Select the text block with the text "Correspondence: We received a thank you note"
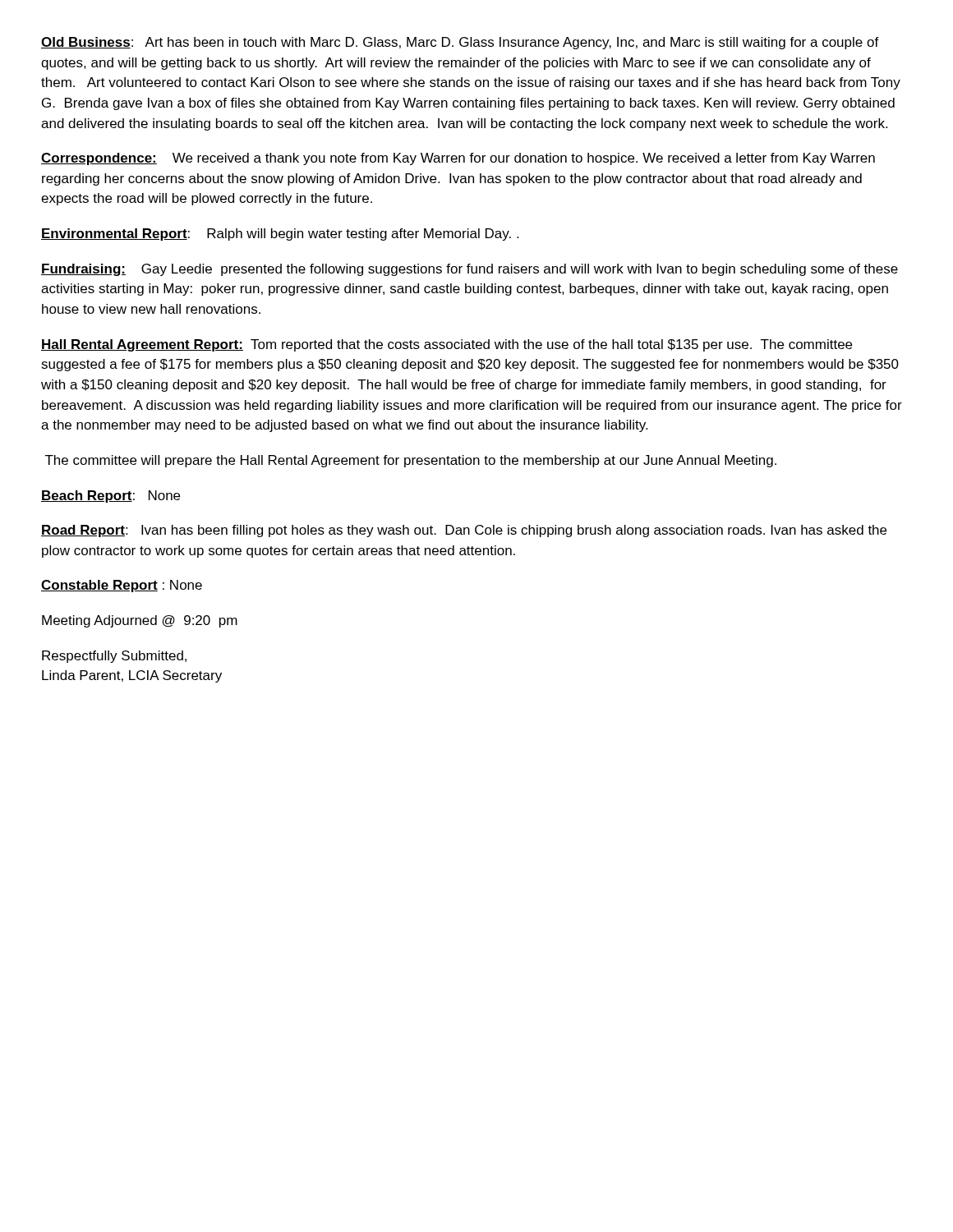Image resolution: width=953 pixels, height=1232 pixels. coord(476,179)
